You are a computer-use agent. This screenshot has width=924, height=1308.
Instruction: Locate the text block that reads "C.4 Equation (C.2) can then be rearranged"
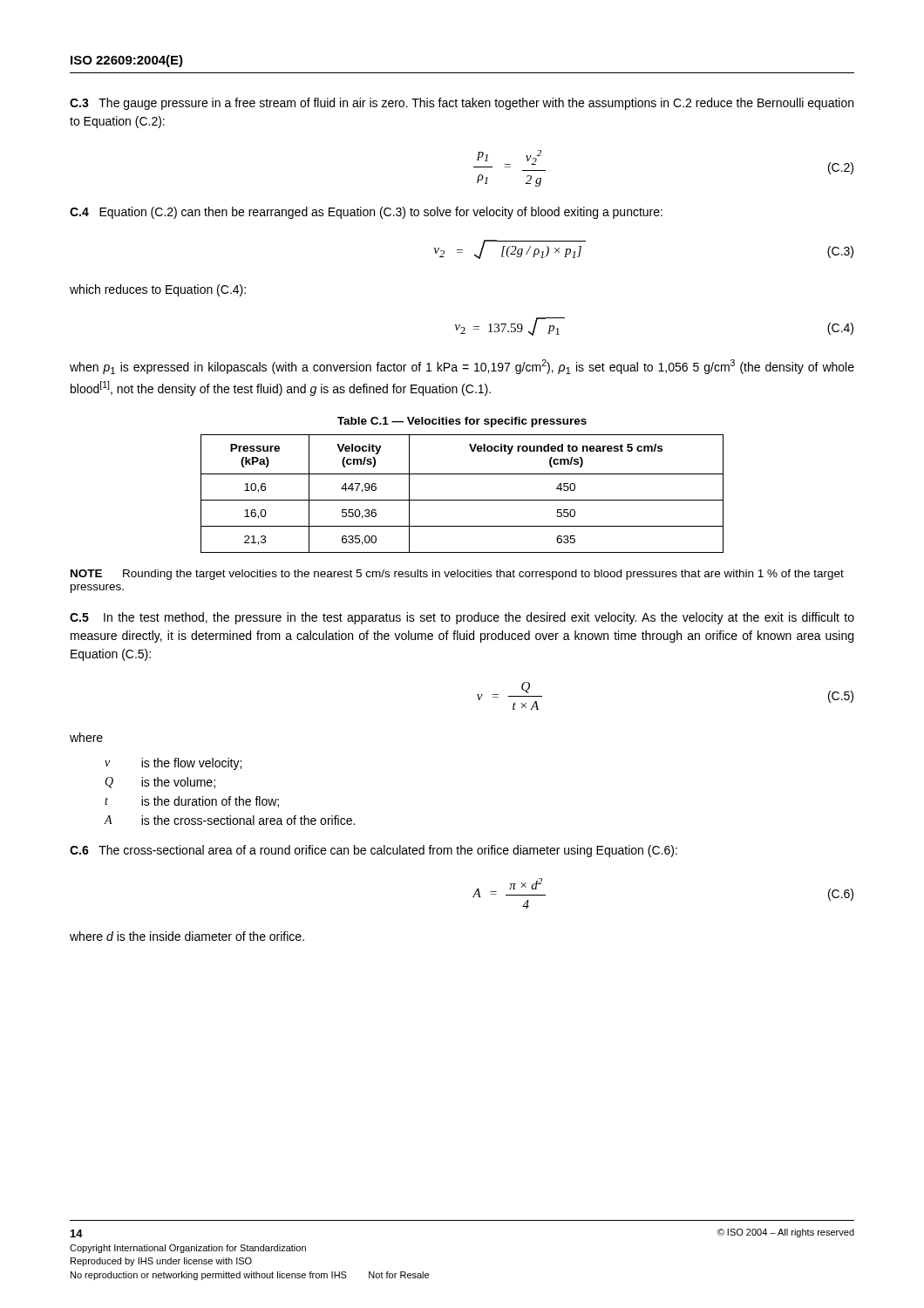462,212
